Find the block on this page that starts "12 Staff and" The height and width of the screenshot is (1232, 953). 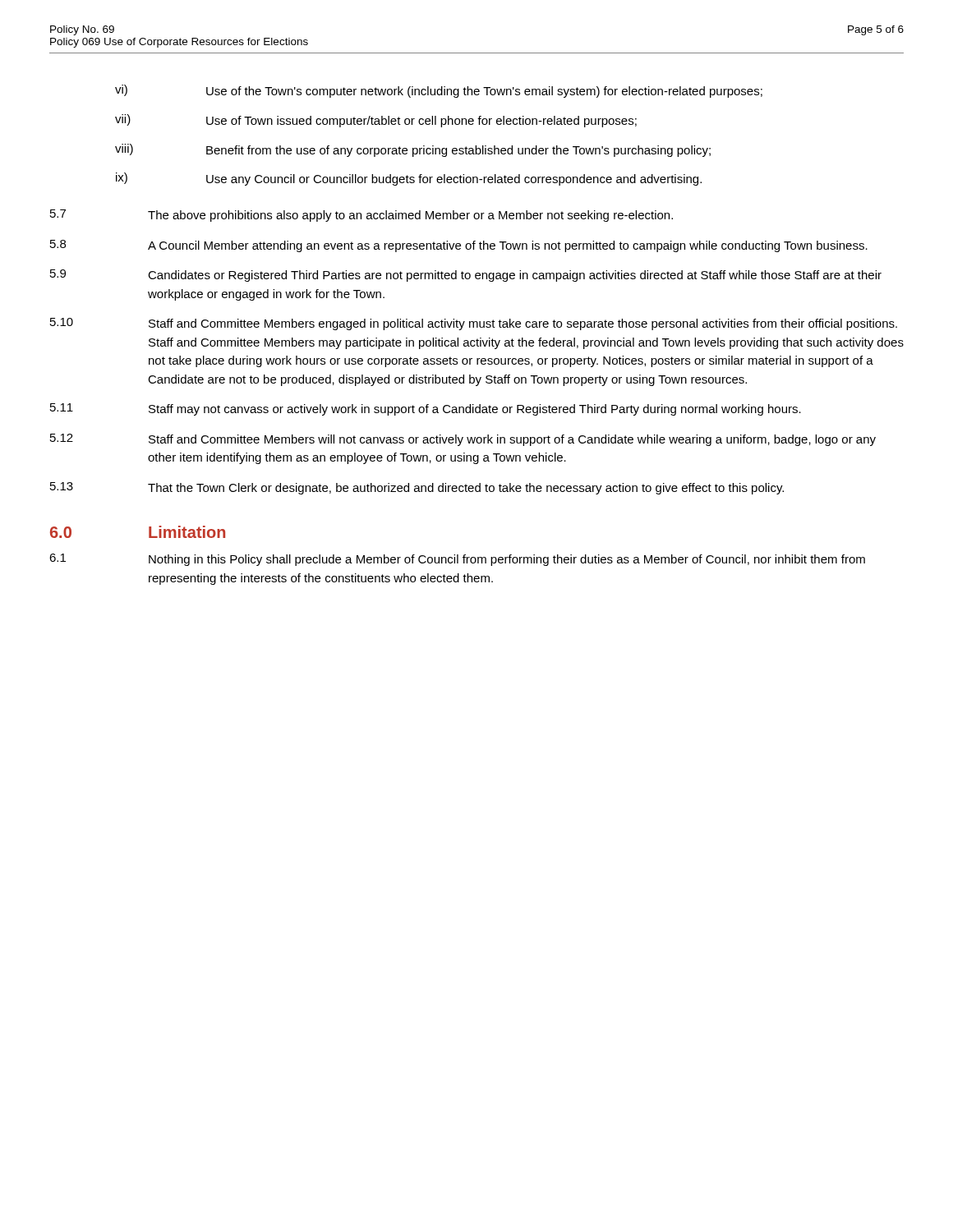click(x=476, y=448)
